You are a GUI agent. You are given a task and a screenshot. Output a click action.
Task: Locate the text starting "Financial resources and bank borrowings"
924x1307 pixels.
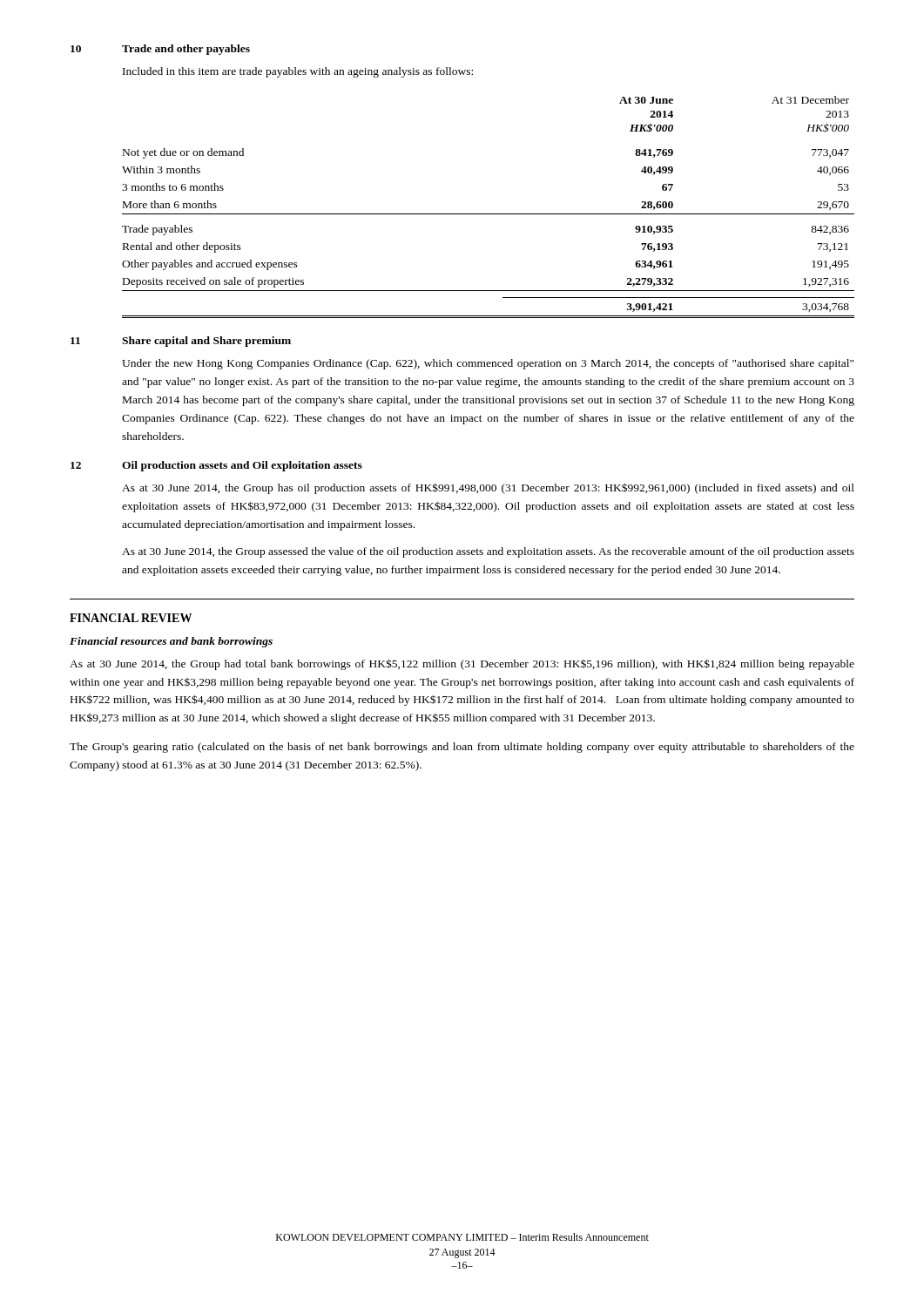(171, 641)
